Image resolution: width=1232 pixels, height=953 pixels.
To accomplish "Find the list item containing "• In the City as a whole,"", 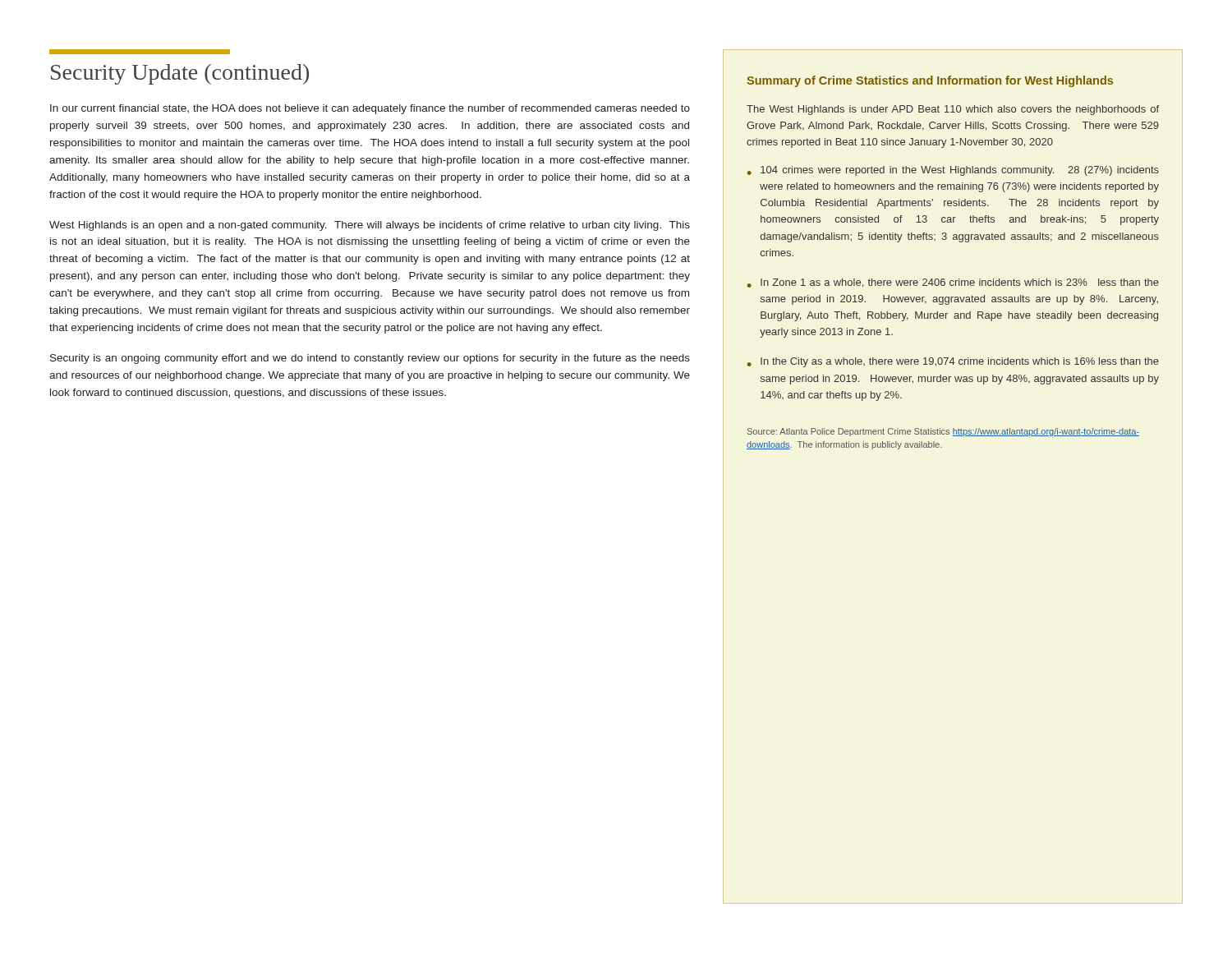I will (x=953, y=378).
